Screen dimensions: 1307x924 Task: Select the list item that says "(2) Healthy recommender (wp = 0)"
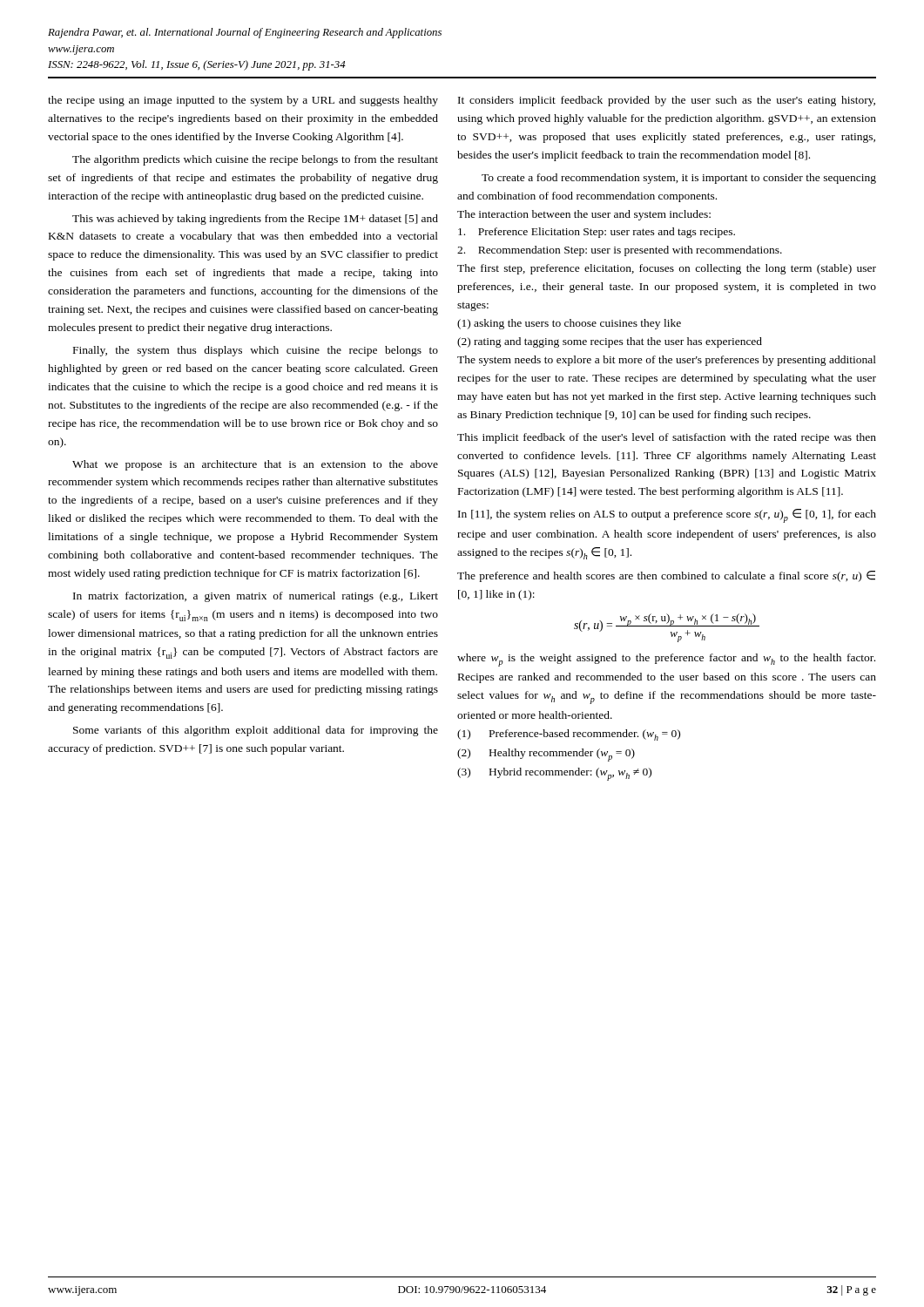click(546, 755)
